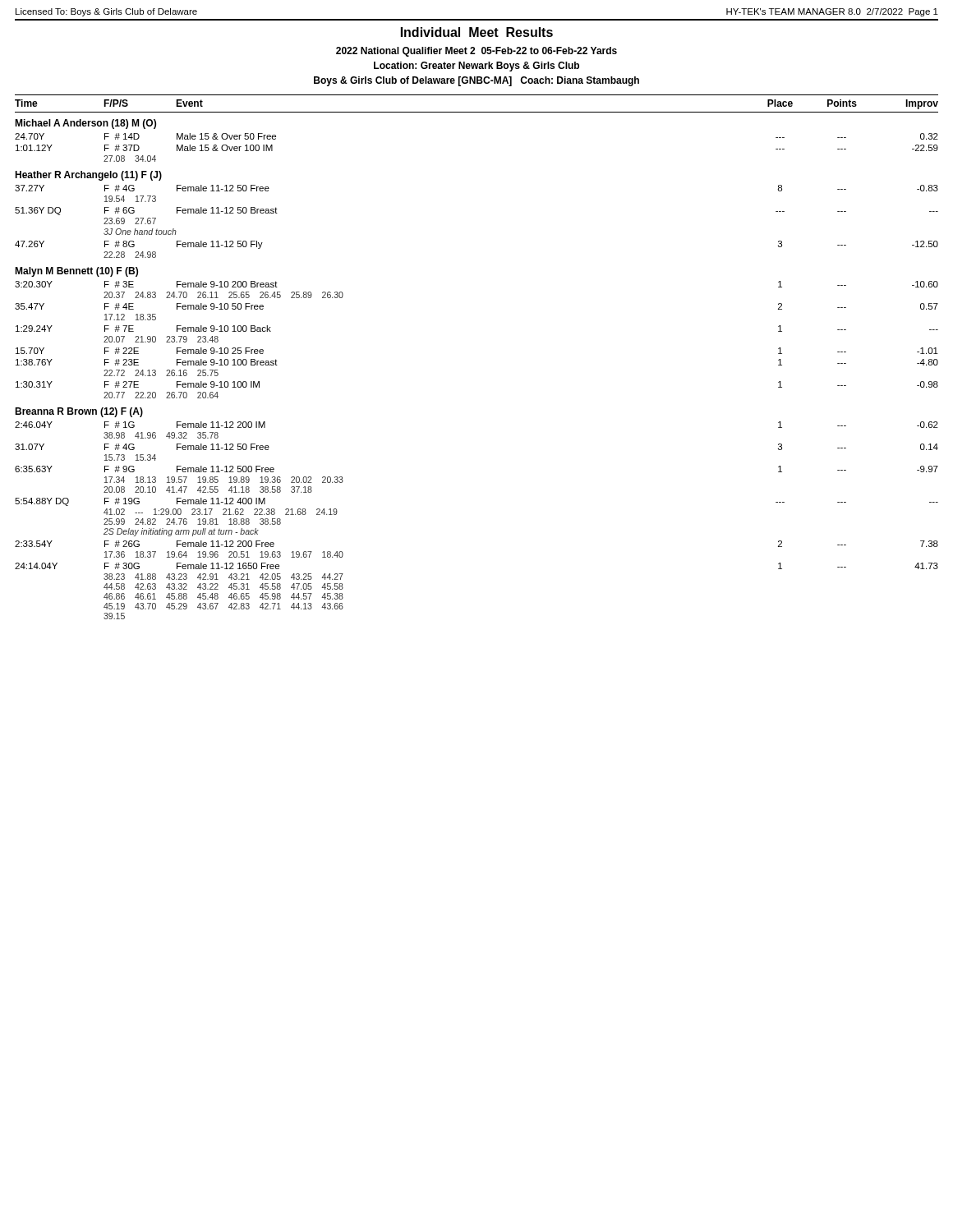
Task: Locate the block starting "Individual Meet Results"
Action: click(476, 32)
